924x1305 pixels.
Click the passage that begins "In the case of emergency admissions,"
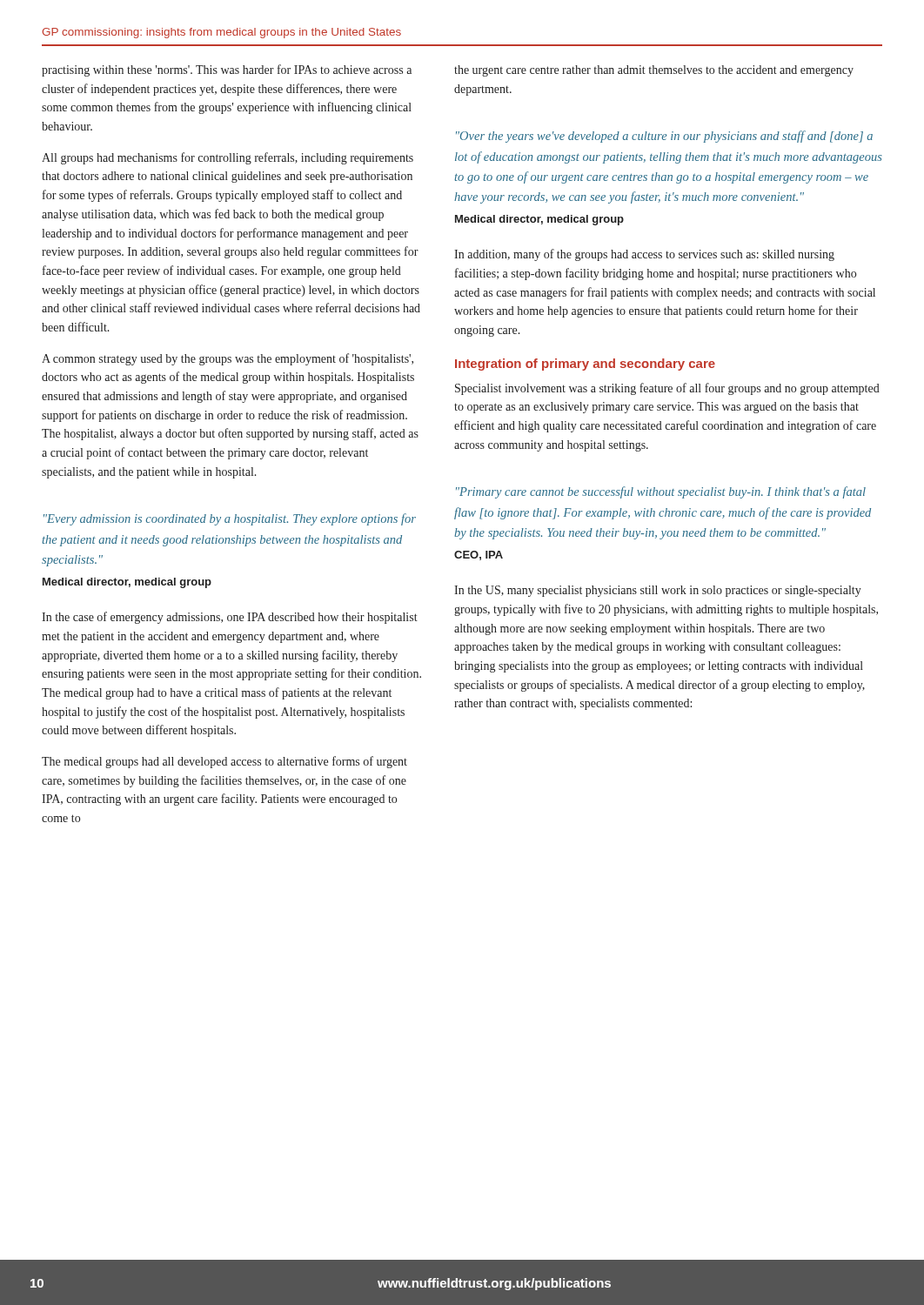click(x=232, y=674)
